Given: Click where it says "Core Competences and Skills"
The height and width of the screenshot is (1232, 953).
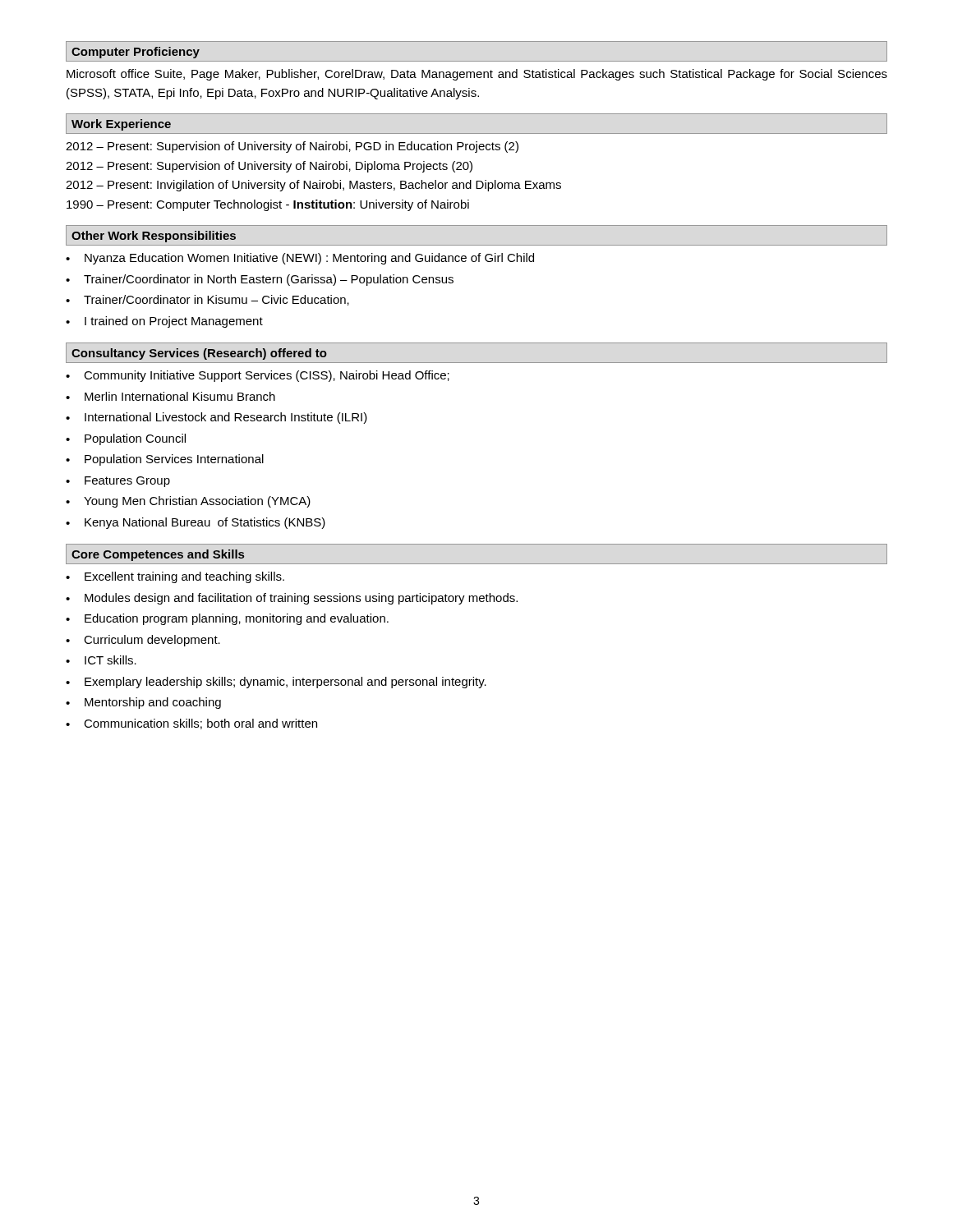Looking at the screenshot, I should pos(158,554).
